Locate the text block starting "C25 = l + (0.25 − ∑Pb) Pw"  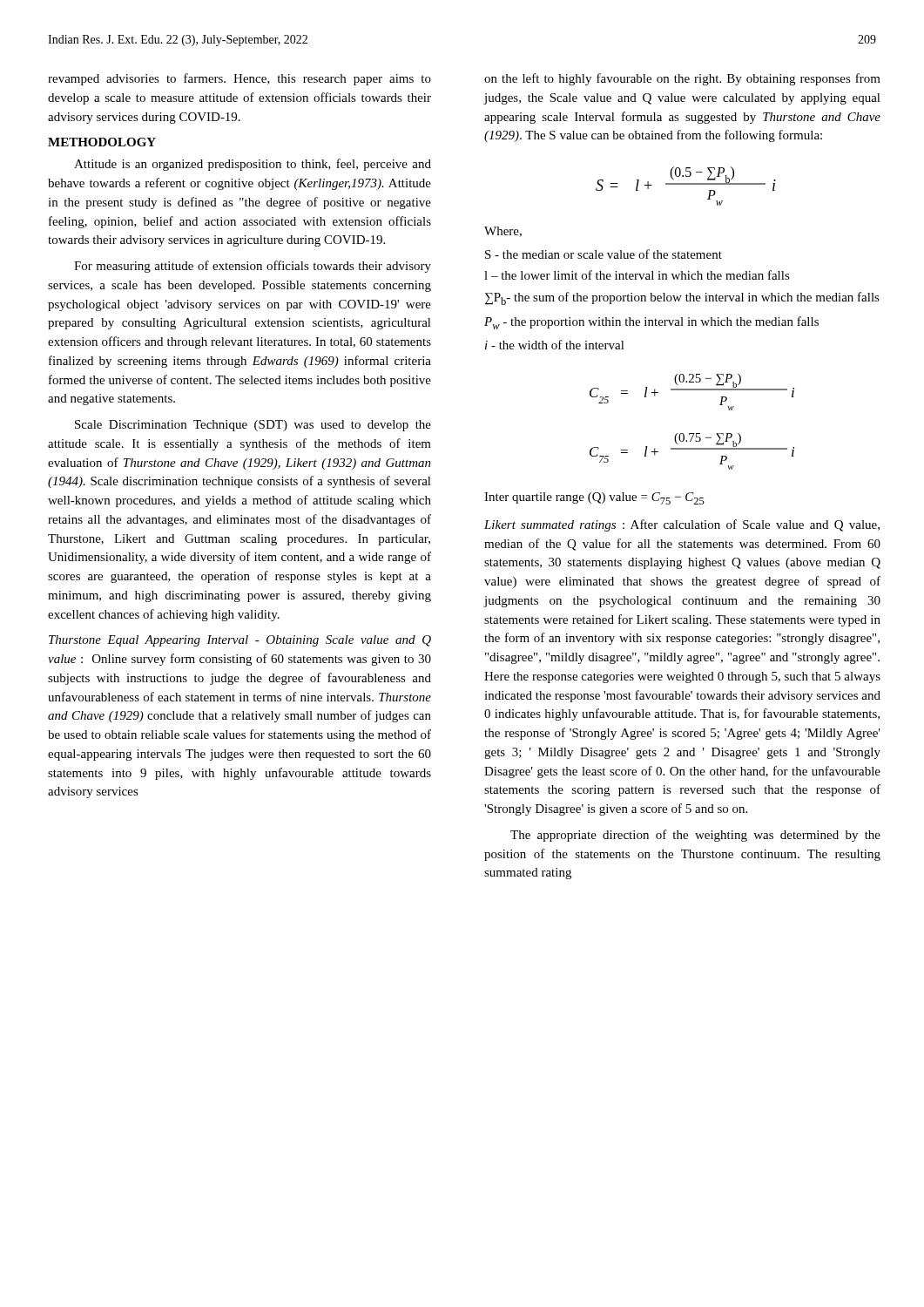pyautogui.click(x=700, y=390)
